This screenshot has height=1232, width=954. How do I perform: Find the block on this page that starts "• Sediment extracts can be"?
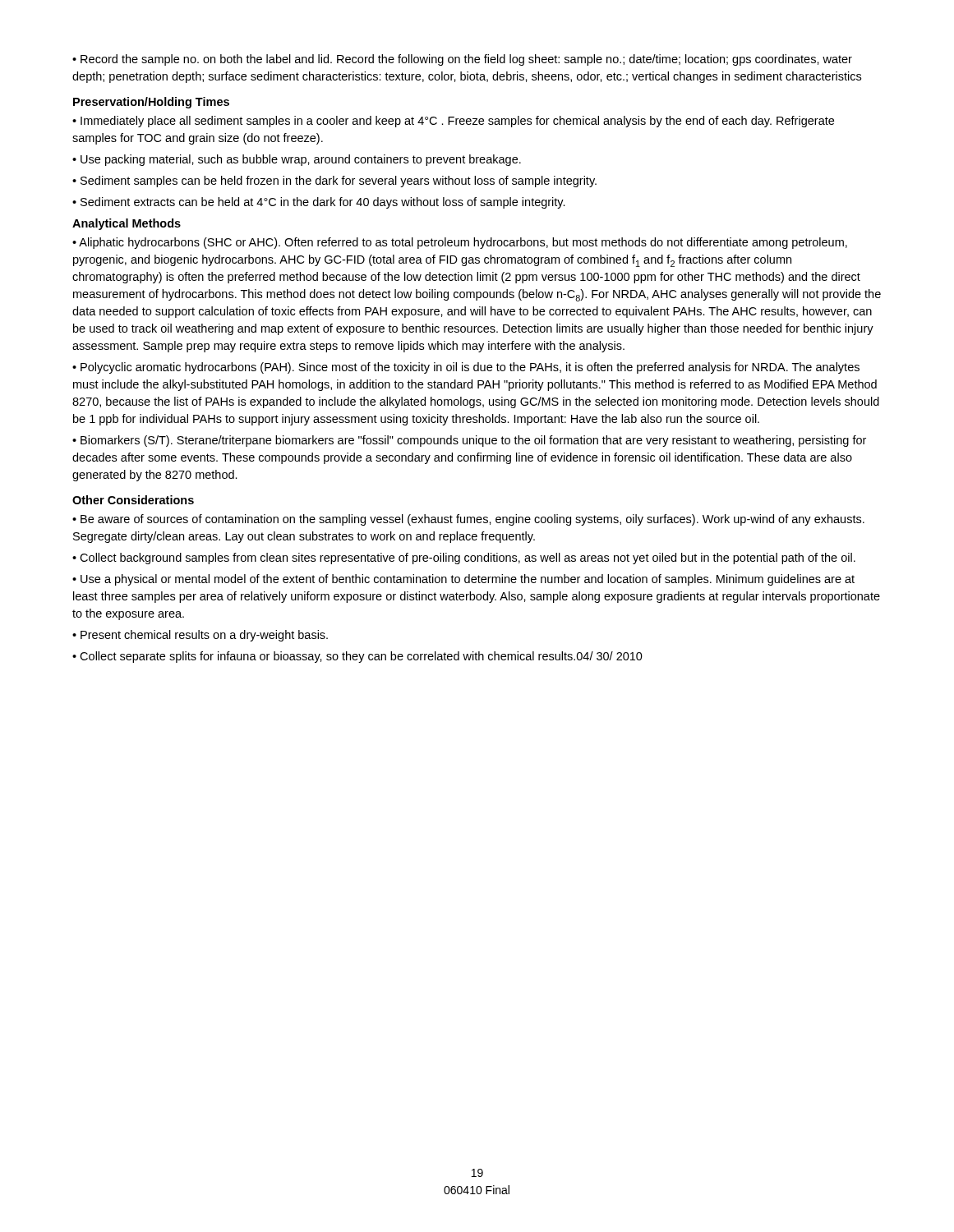pyautogui.click(x=319, y=202)
